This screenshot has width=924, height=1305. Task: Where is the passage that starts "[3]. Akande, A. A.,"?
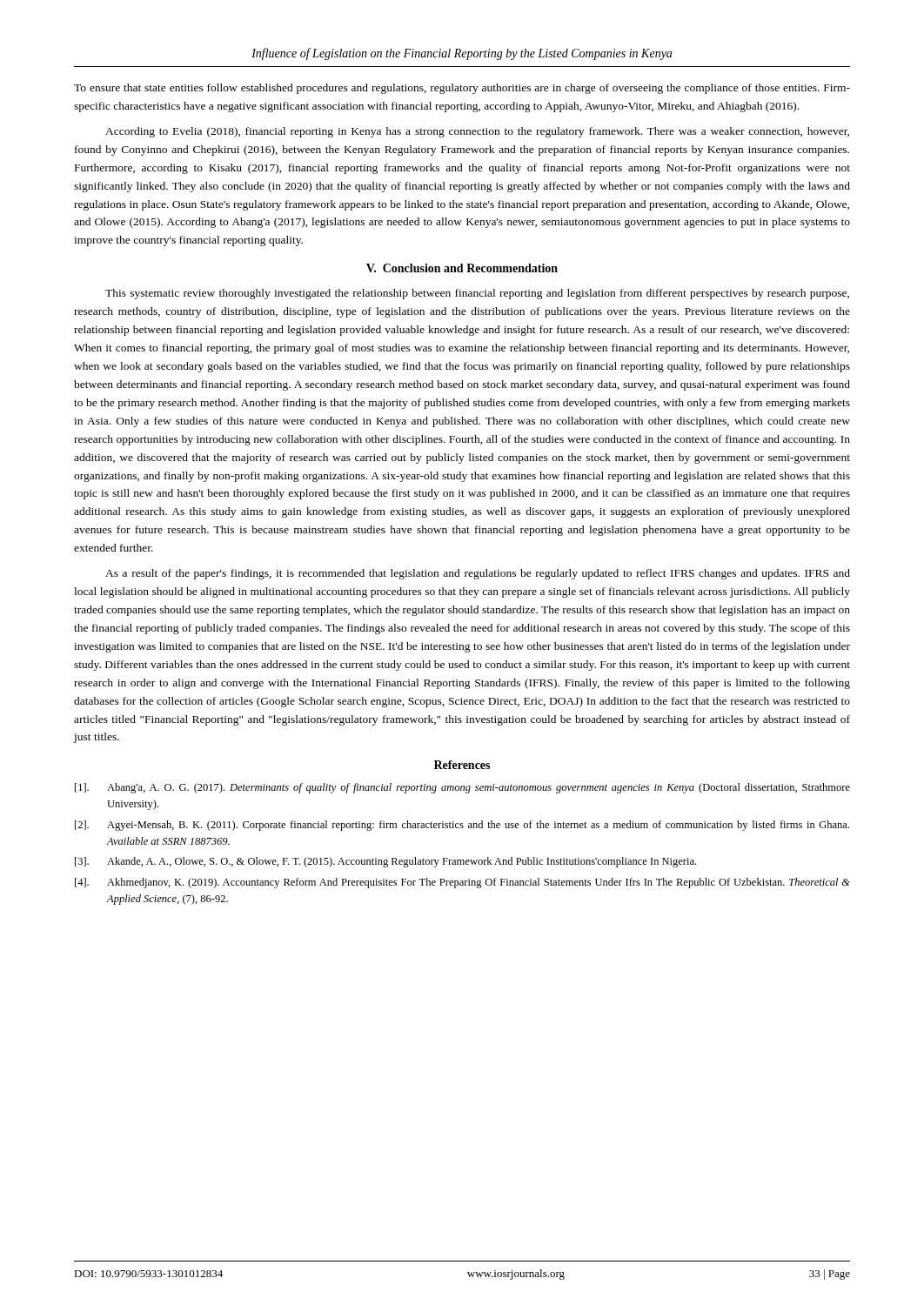(462, 862)
